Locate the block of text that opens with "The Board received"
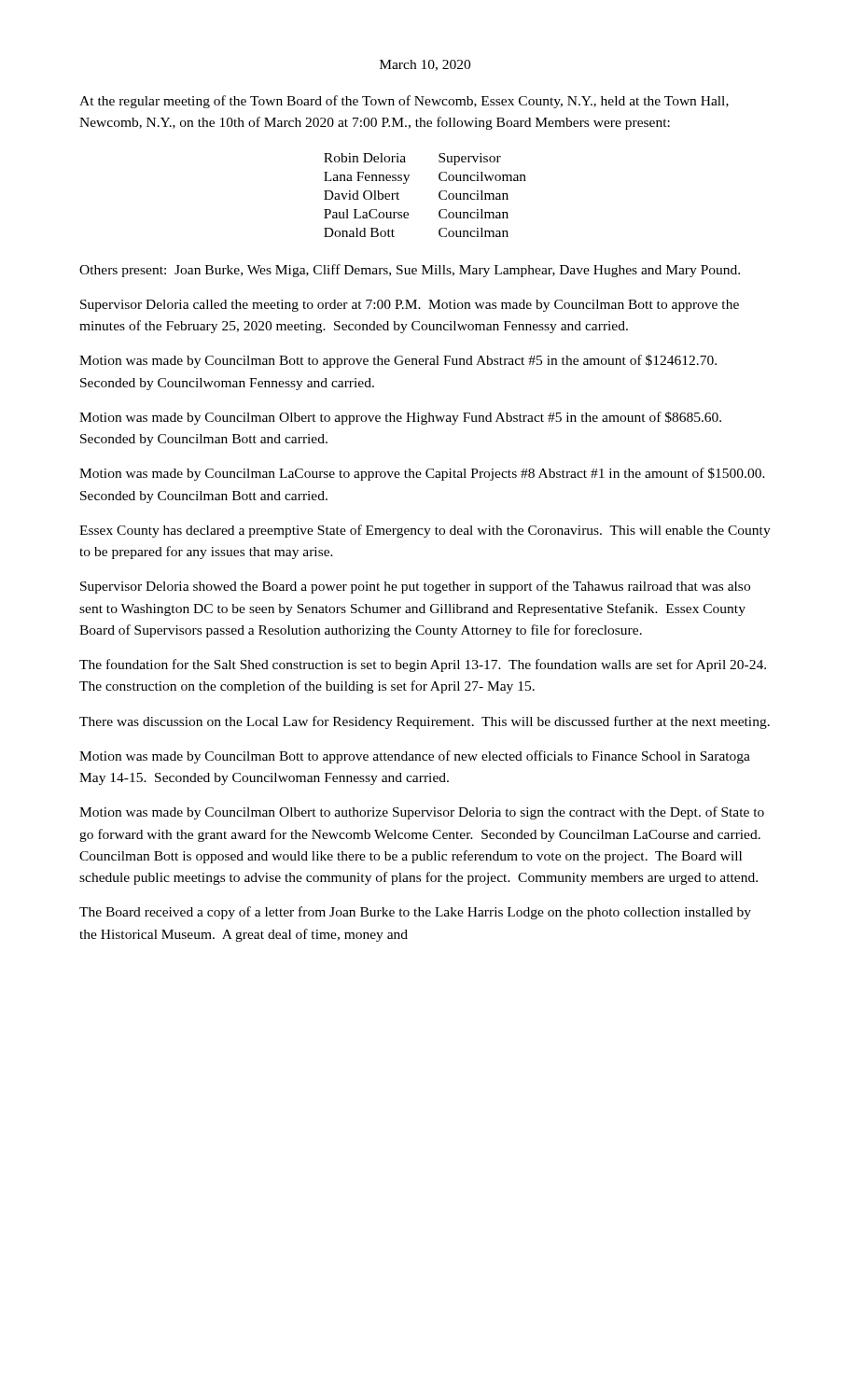The height and width of the screenshot is (1400, 850). point(415,922)
